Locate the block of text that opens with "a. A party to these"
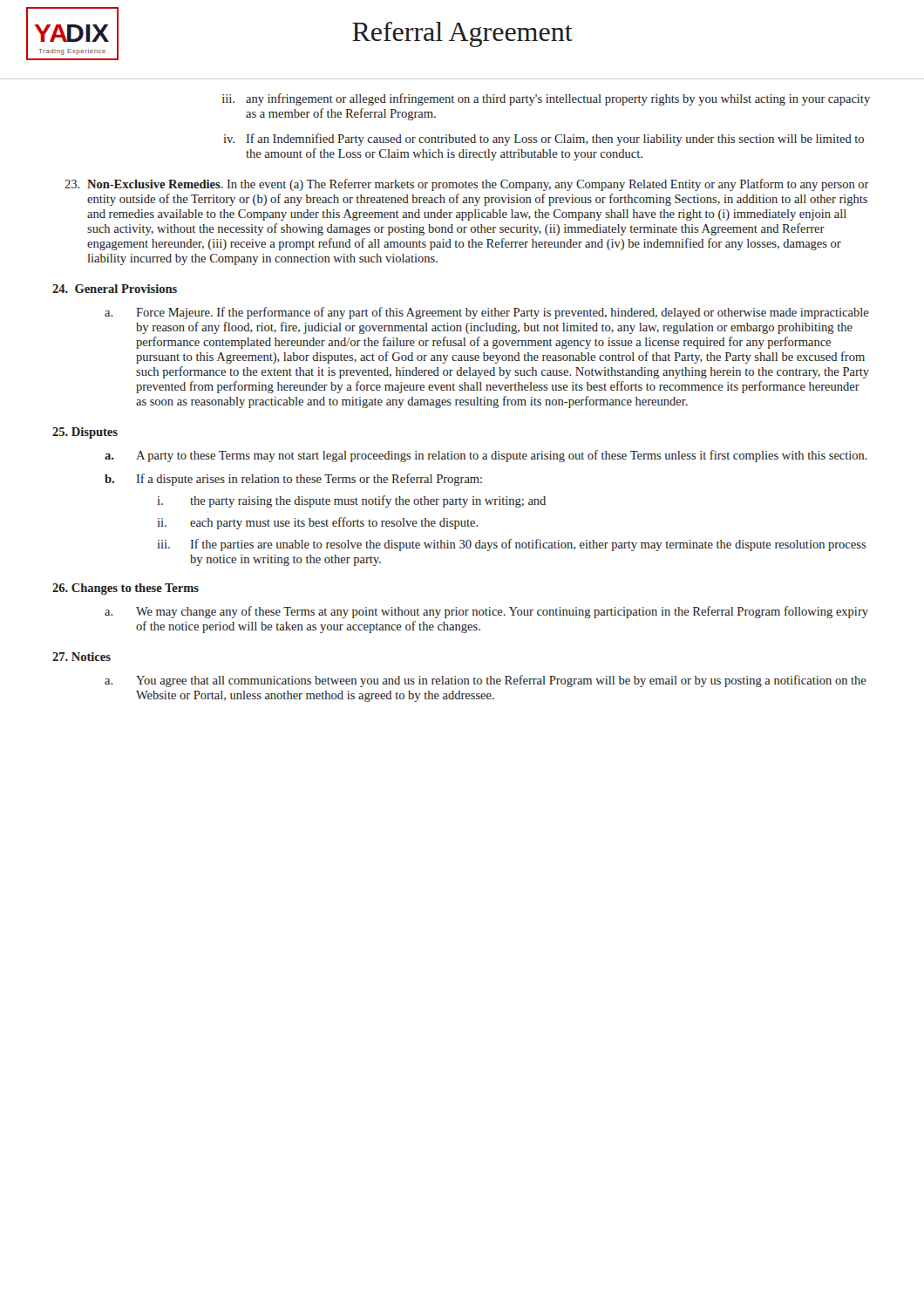 [x=488, y=456]
